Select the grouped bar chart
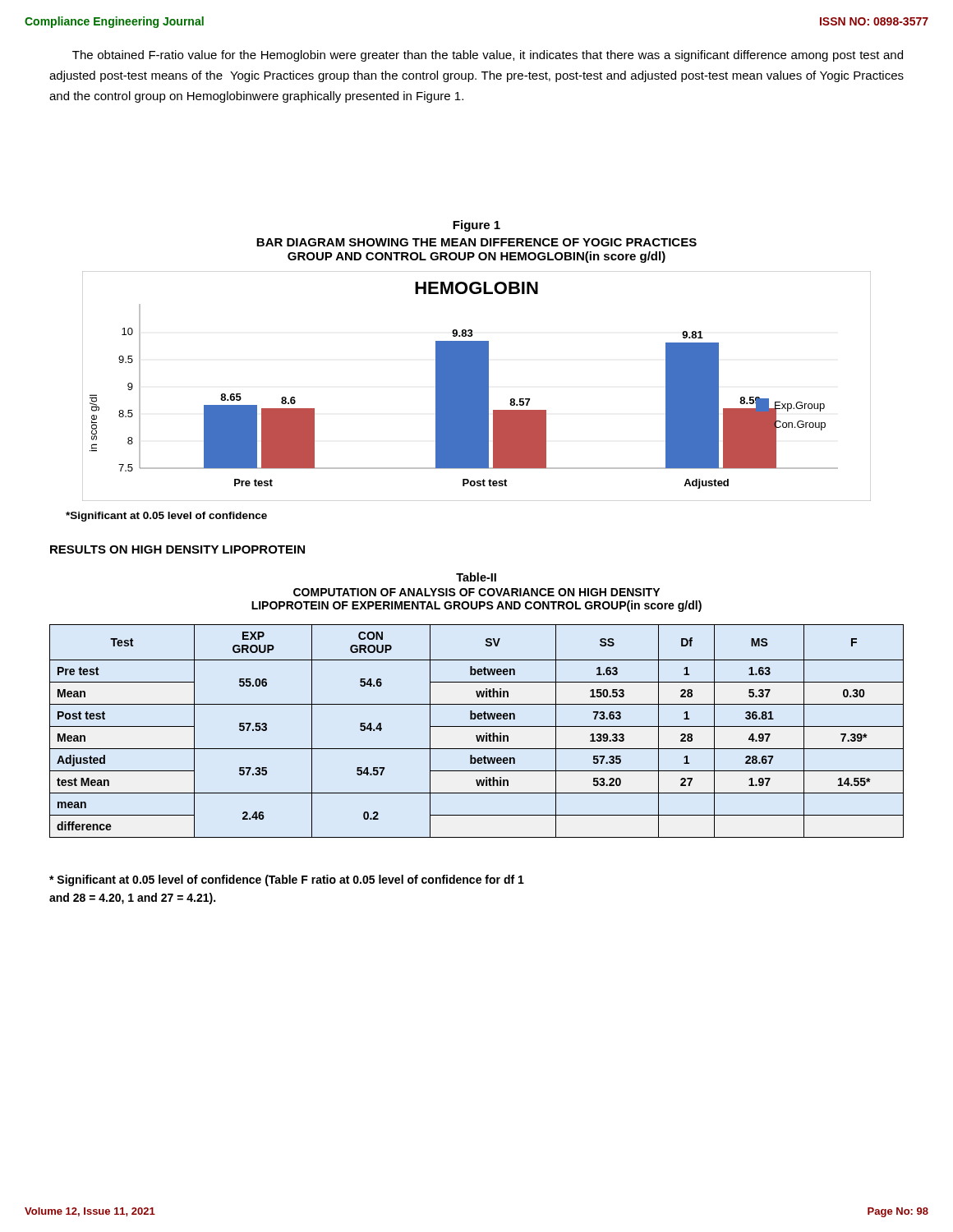Viewport: 953px width, 1232px height. pyautogui.click(x=476, y=386)
